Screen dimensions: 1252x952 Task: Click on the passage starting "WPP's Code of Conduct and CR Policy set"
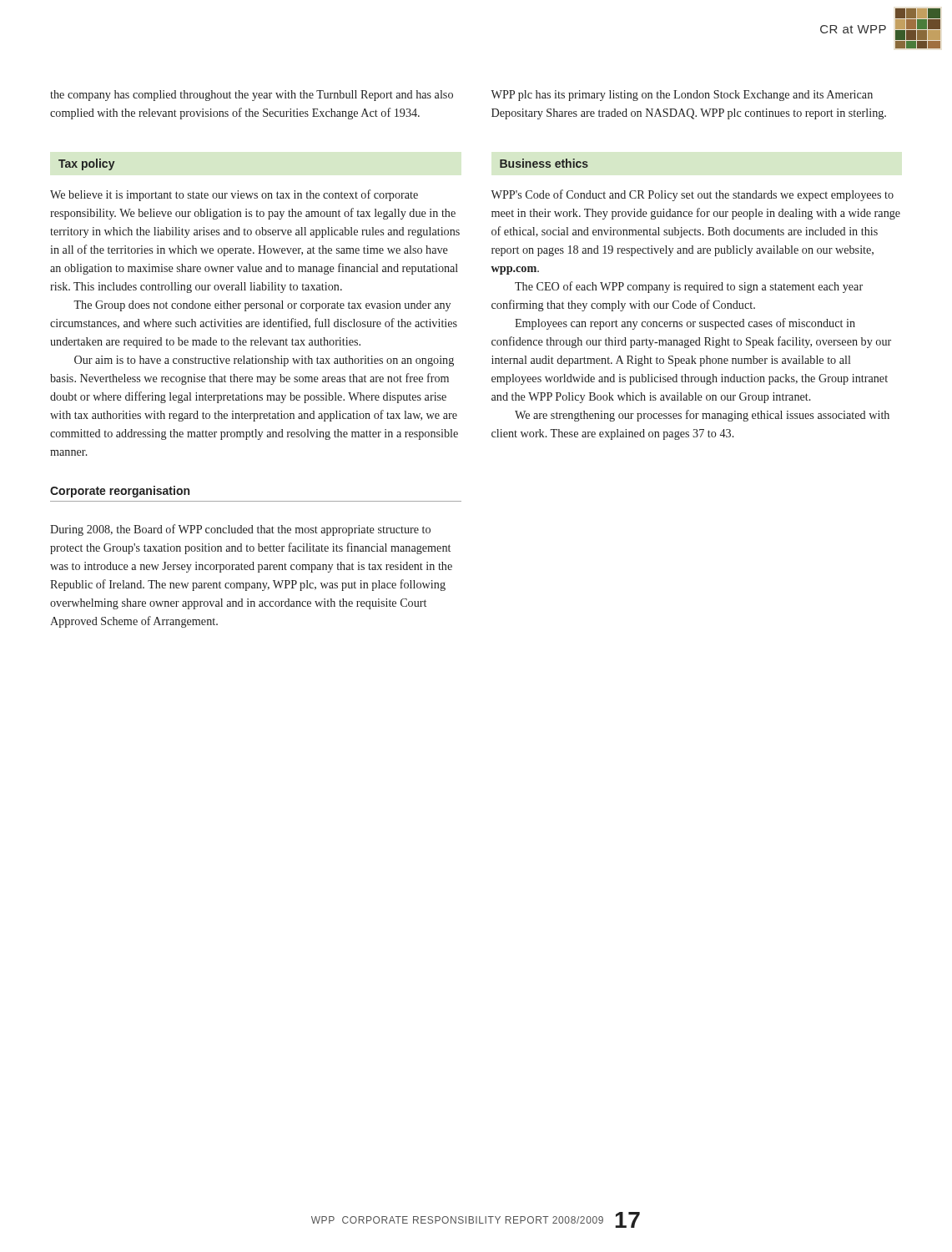click(696, 314)
